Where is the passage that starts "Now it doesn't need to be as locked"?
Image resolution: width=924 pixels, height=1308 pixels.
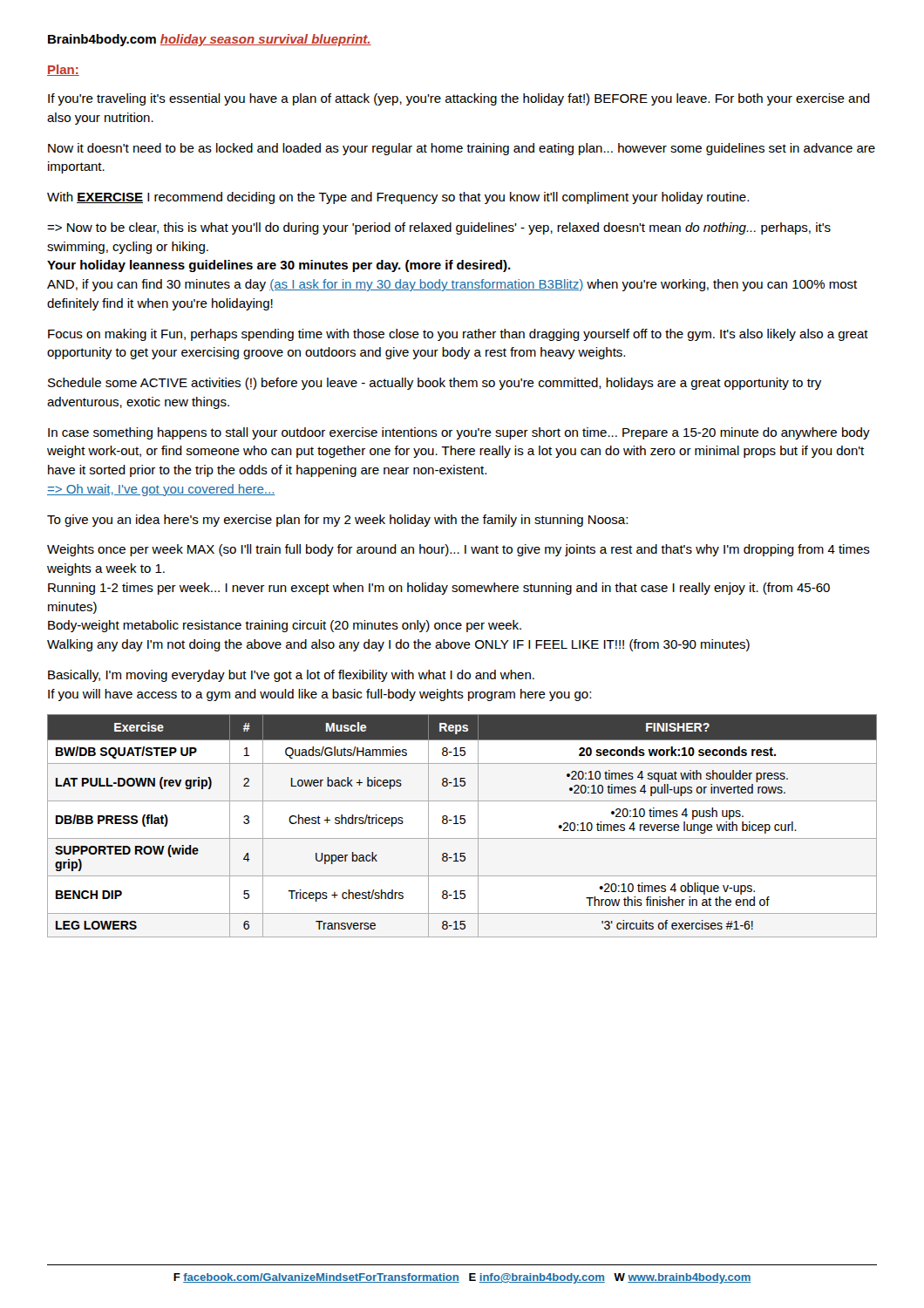pyautogui.click(x=461, y=157)
